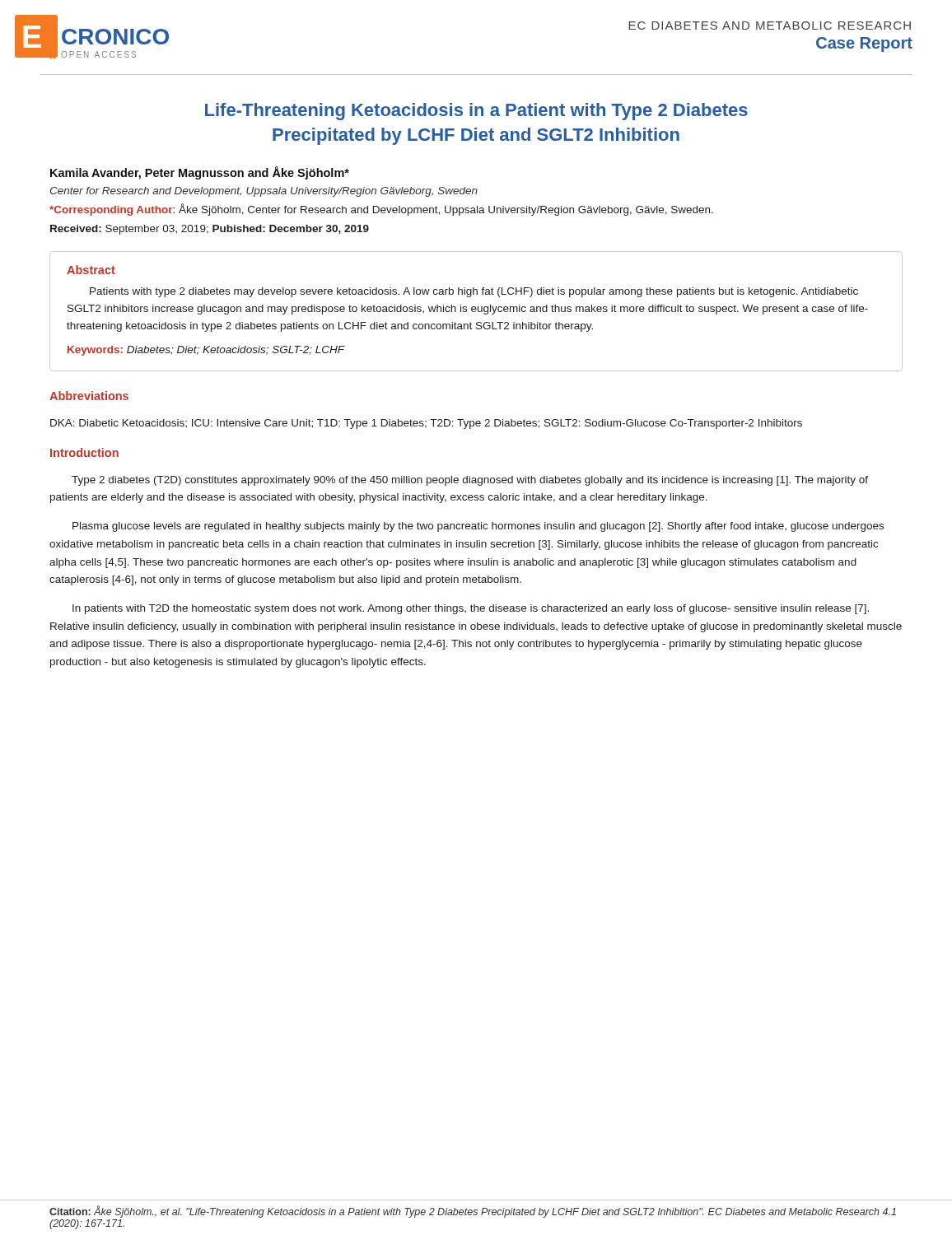Navigate to the text block starting "Type 2 diabetes"
This screenshot has height=1235, width=952.
[x=459, y=488]
